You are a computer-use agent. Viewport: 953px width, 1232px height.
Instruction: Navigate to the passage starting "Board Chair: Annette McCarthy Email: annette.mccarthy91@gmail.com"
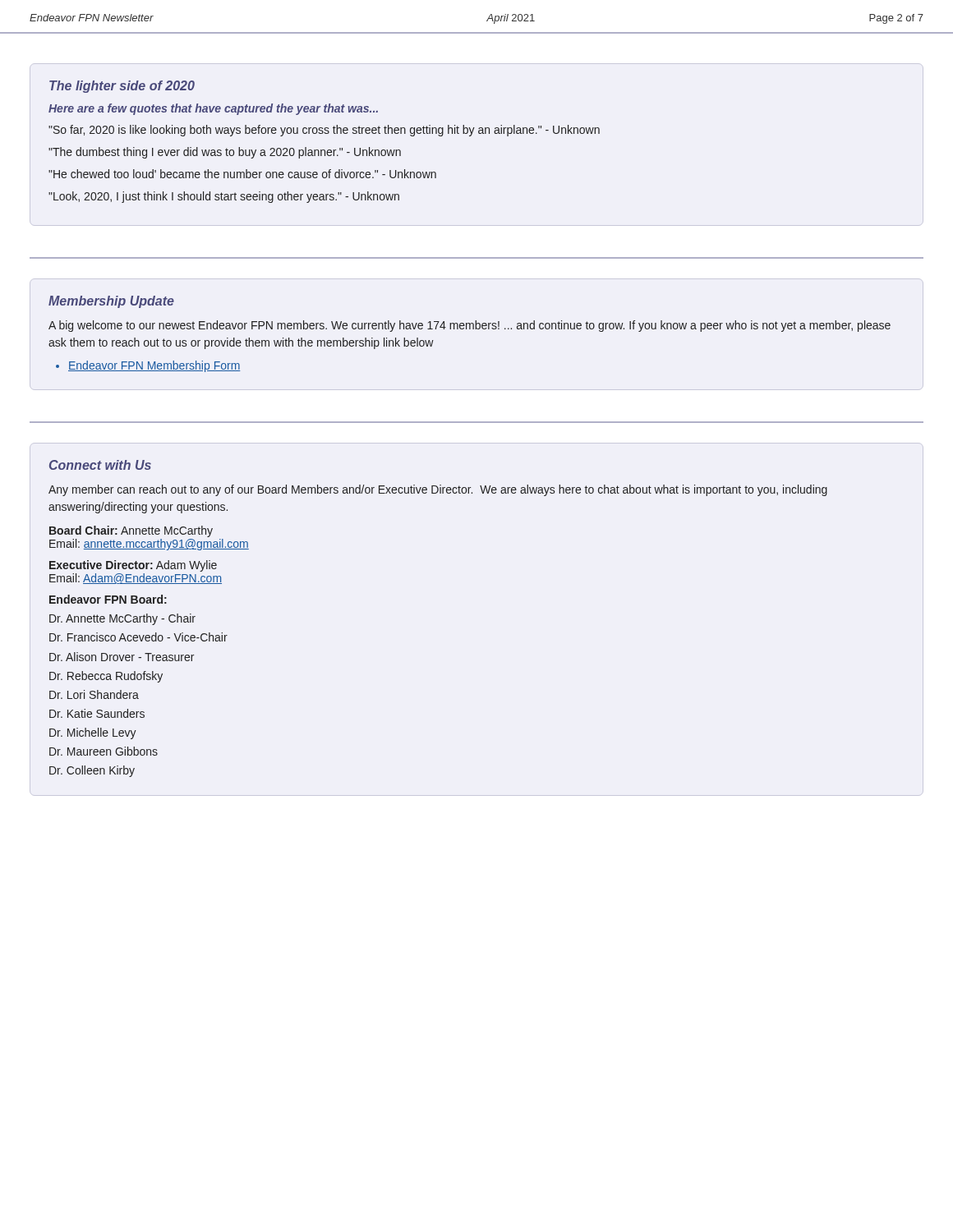coord(149,537)
